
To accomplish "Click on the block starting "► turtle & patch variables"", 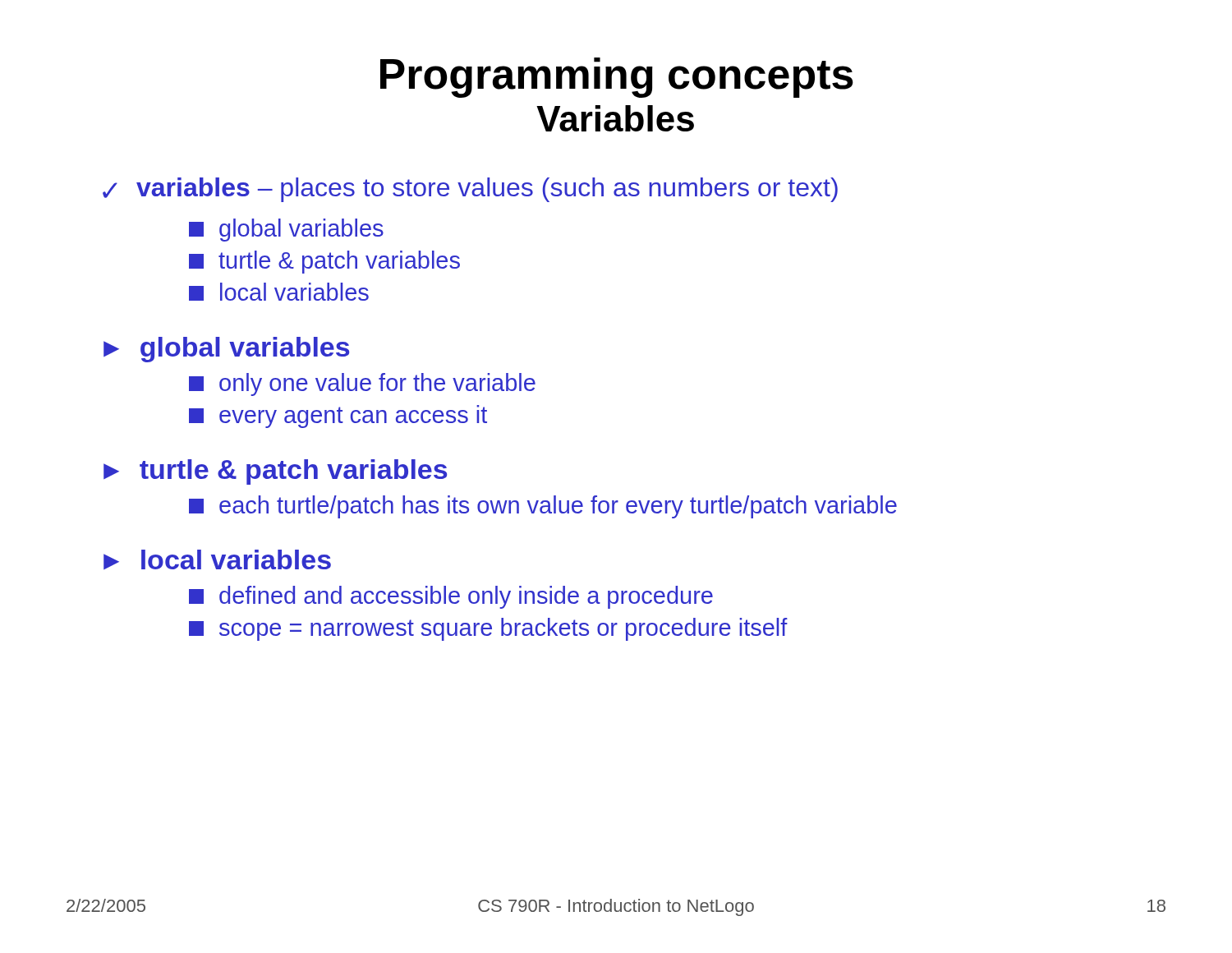I will click(x=273, y=470).
